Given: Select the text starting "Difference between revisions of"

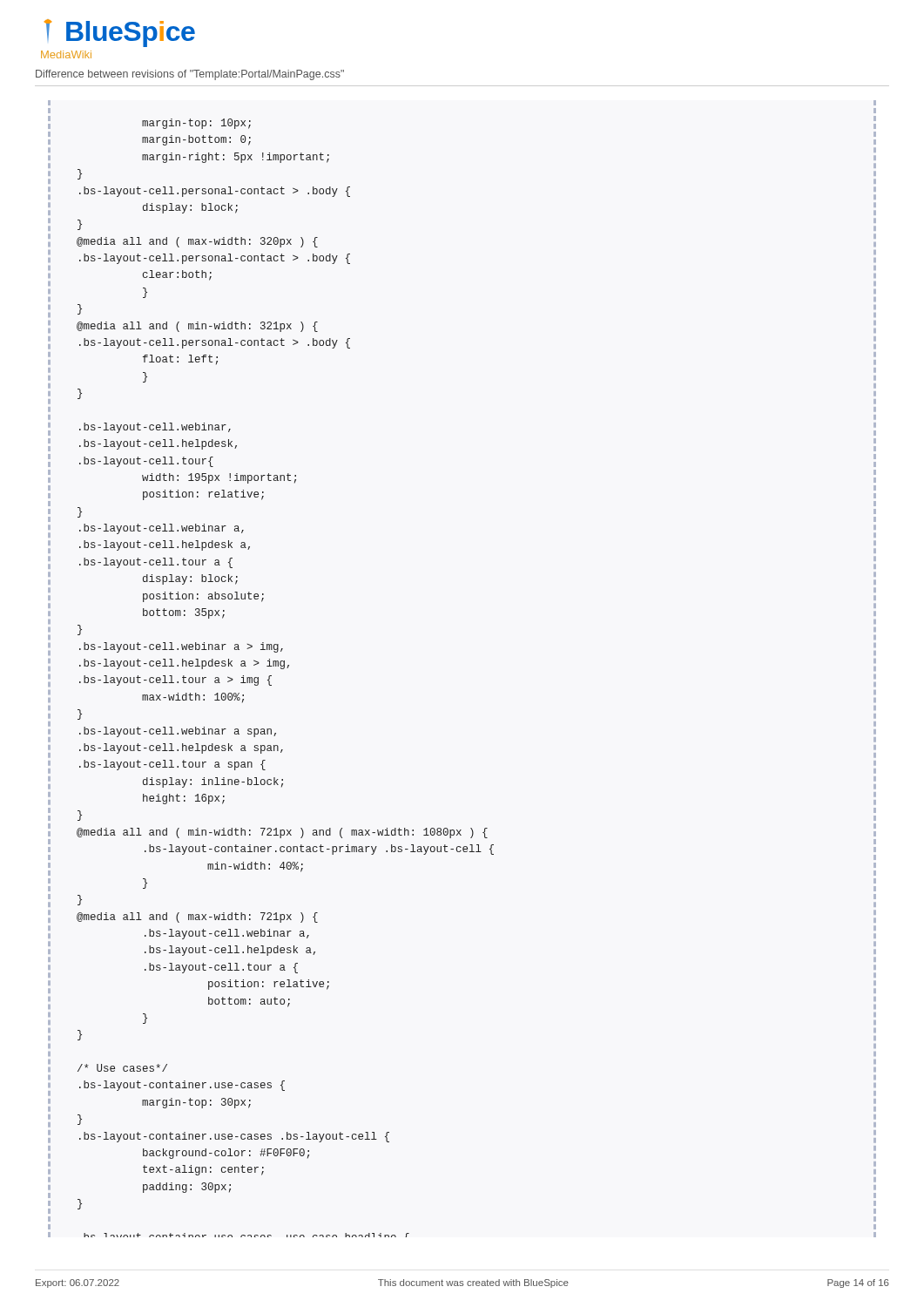Looking at the screenshot, I should (190, 74).
